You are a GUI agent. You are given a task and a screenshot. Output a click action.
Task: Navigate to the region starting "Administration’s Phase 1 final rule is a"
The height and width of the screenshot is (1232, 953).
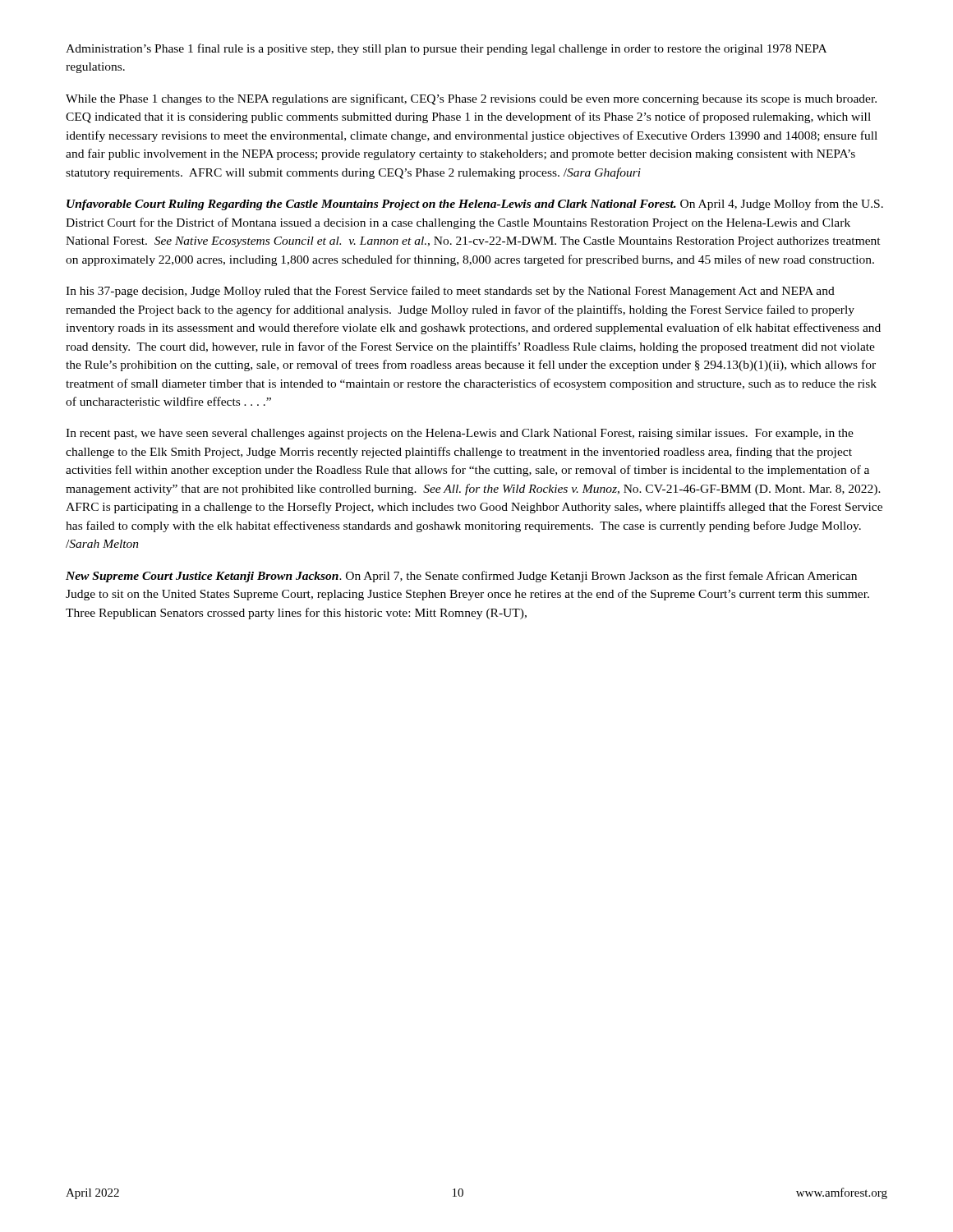(x=476, y=58)
